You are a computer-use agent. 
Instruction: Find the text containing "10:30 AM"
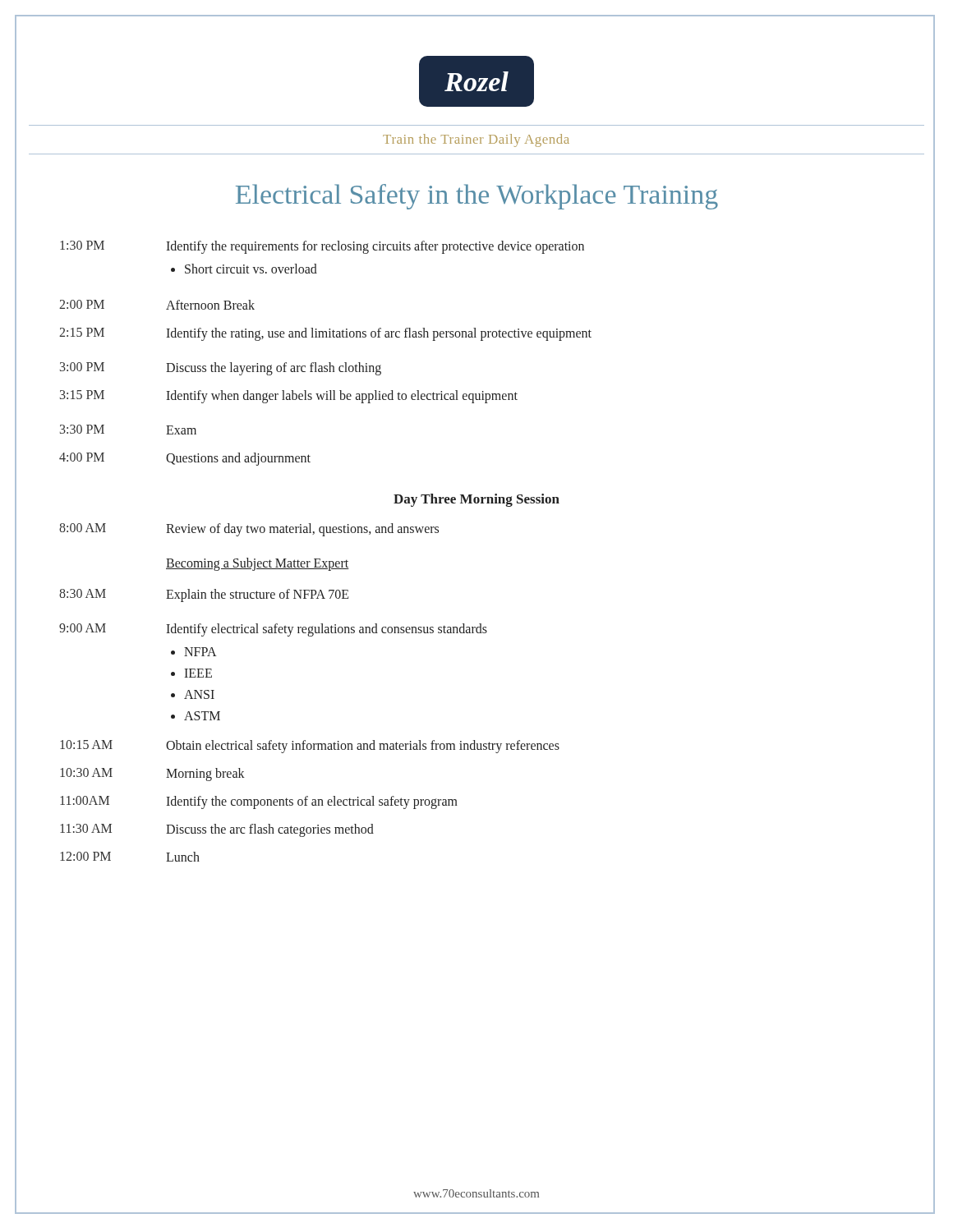(x=86, y=772)
